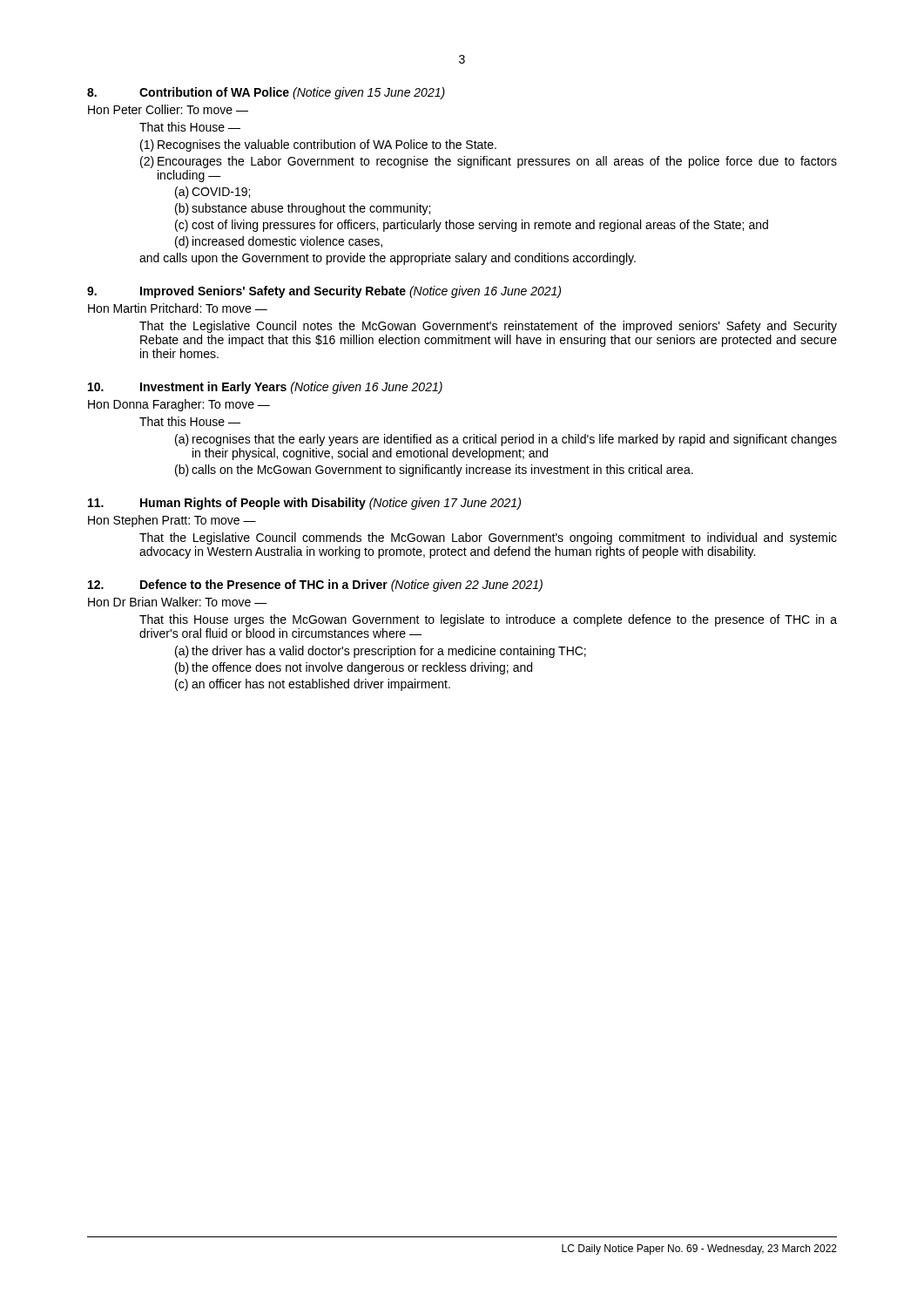Click on the section header that says "9. Improved Seniors' Safety and Security Rebate (Notice"
924x1307 pixels.
(x=324, y=291)
